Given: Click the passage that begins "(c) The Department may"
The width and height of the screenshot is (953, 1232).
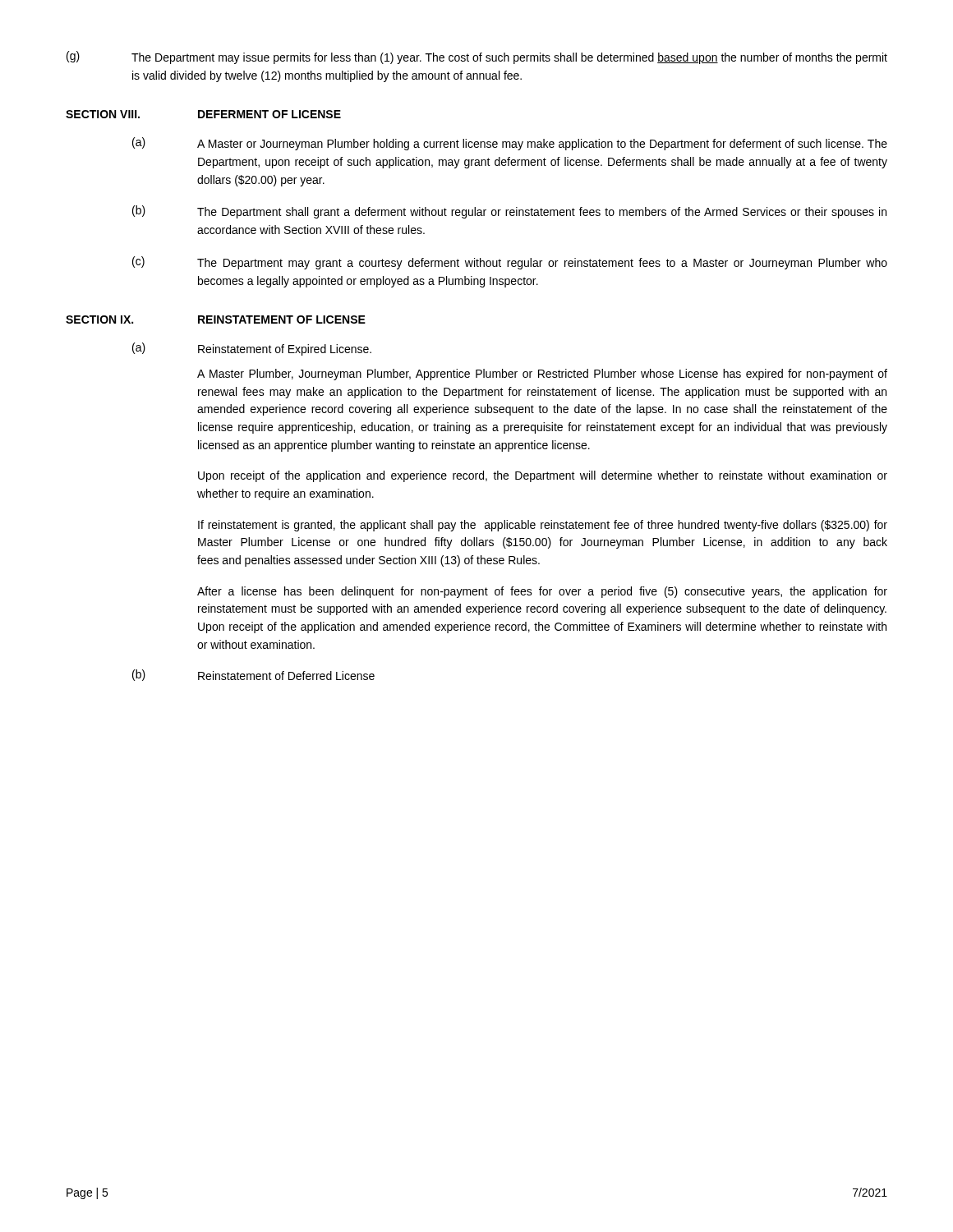Looking at the screenshot, I should pos(509,272).
